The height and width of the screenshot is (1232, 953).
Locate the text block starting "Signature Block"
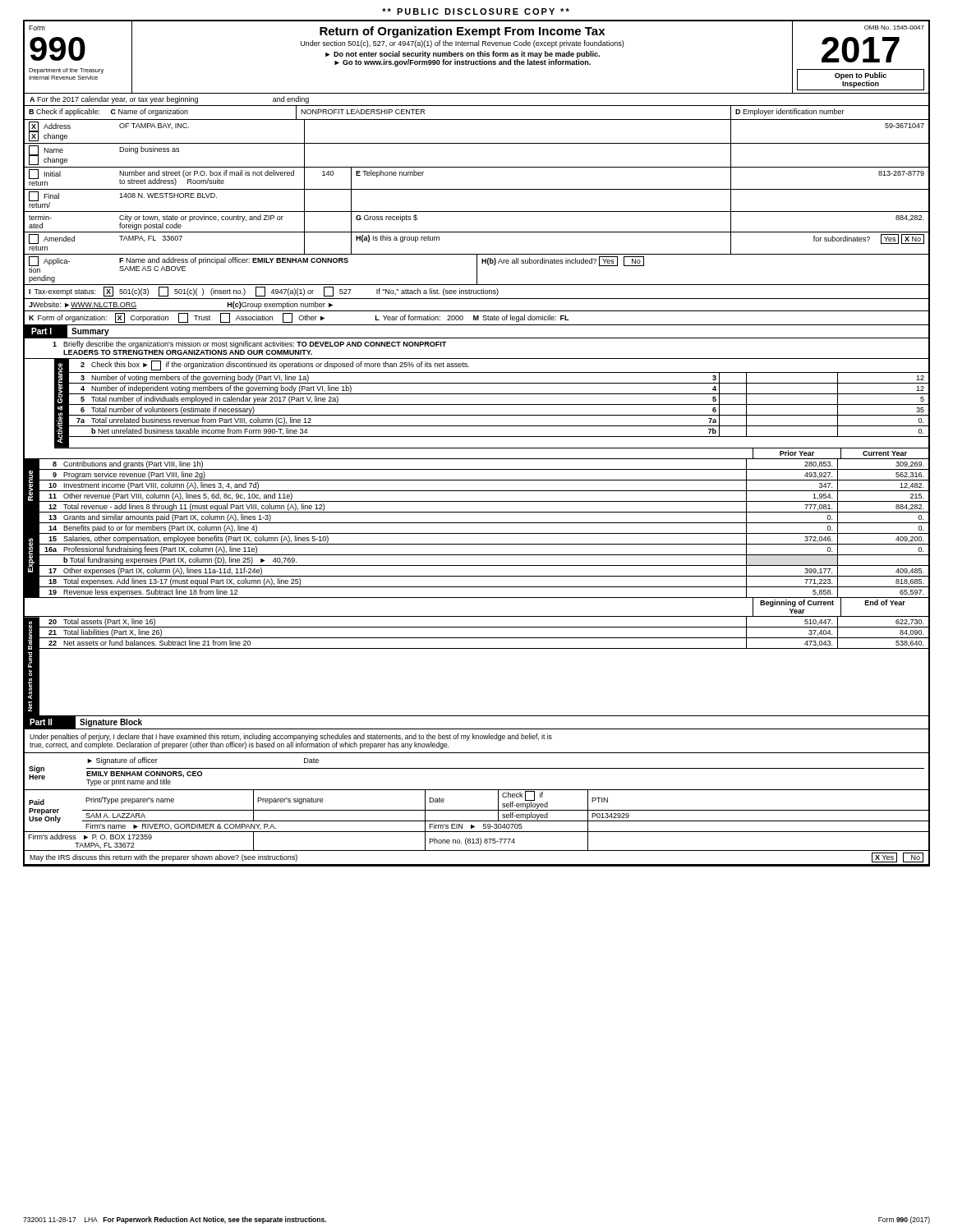tap(111, 723)
